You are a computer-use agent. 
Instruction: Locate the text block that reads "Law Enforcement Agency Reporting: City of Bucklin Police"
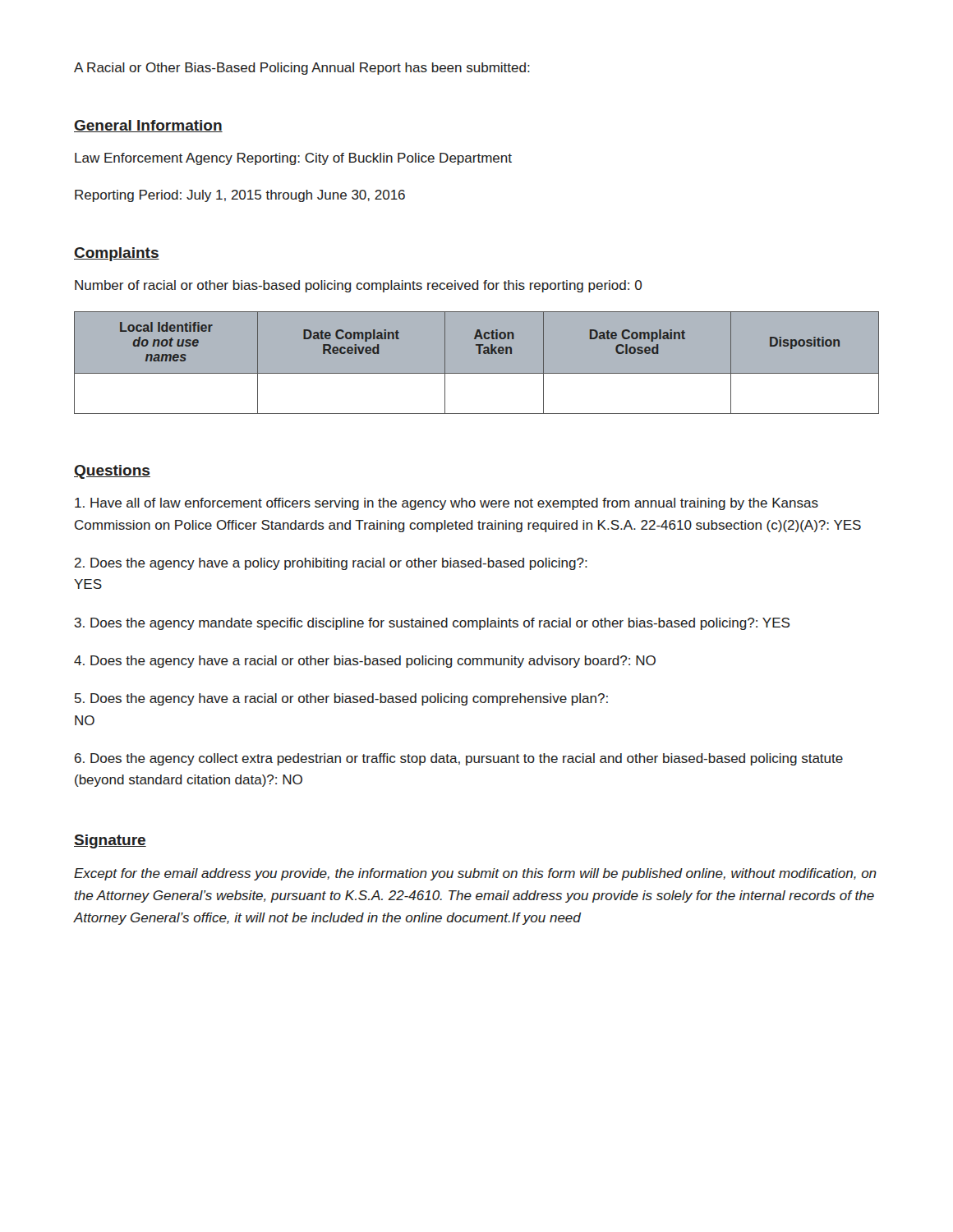tap(293, 158)
